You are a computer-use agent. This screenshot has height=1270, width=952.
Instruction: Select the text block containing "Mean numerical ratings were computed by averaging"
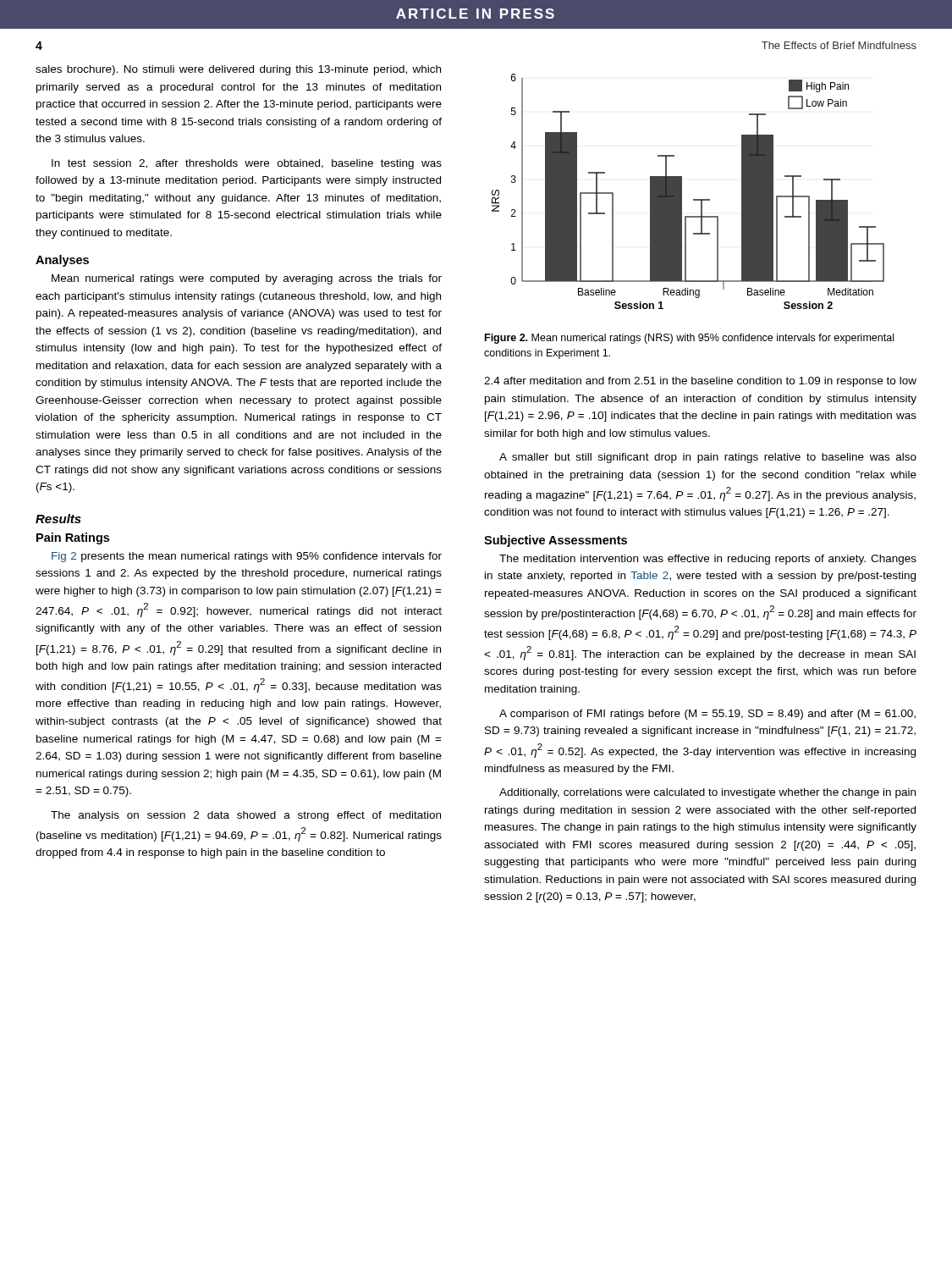(239, 382)
